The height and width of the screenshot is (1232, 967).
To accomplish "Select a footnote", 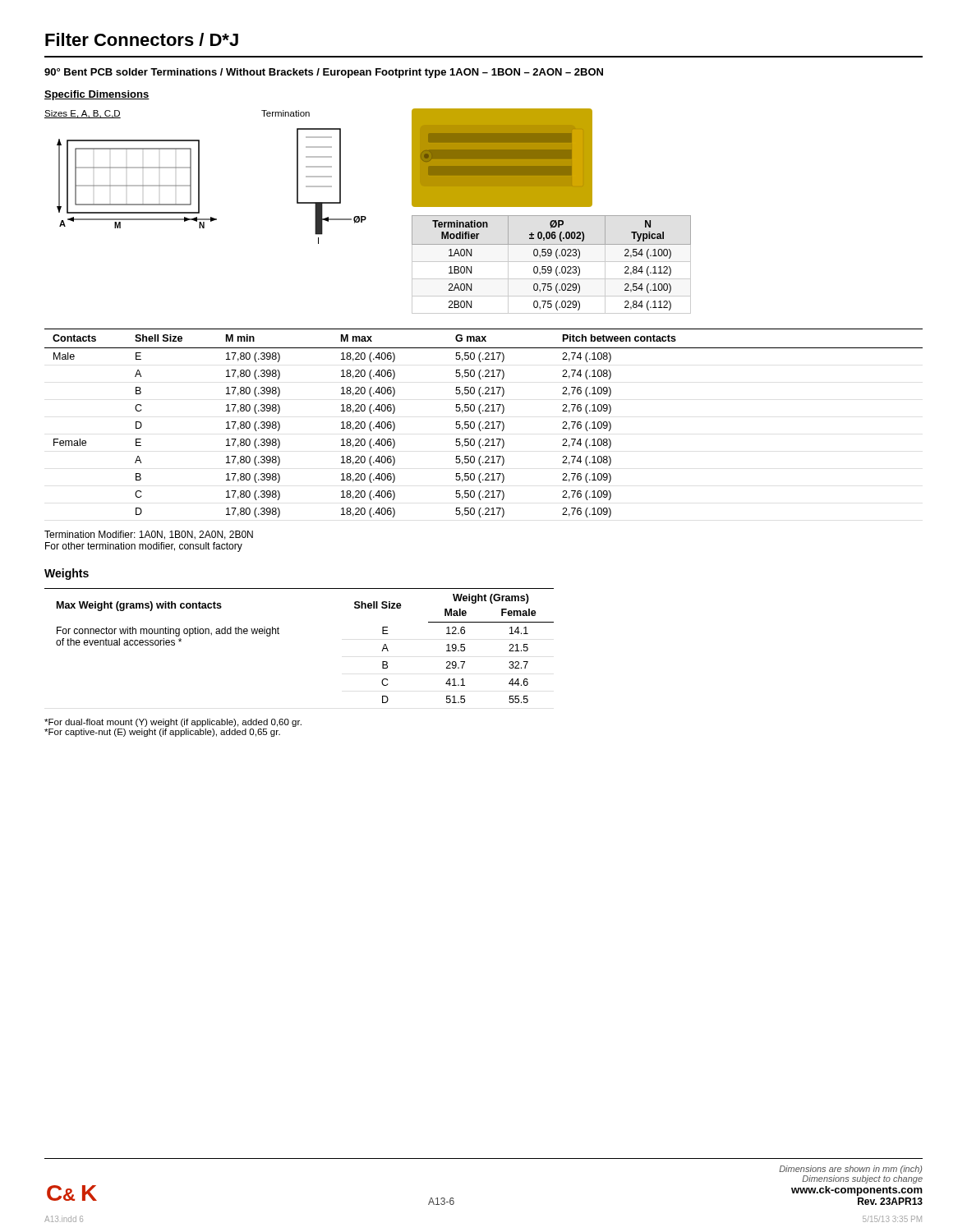I will (173, 727).
